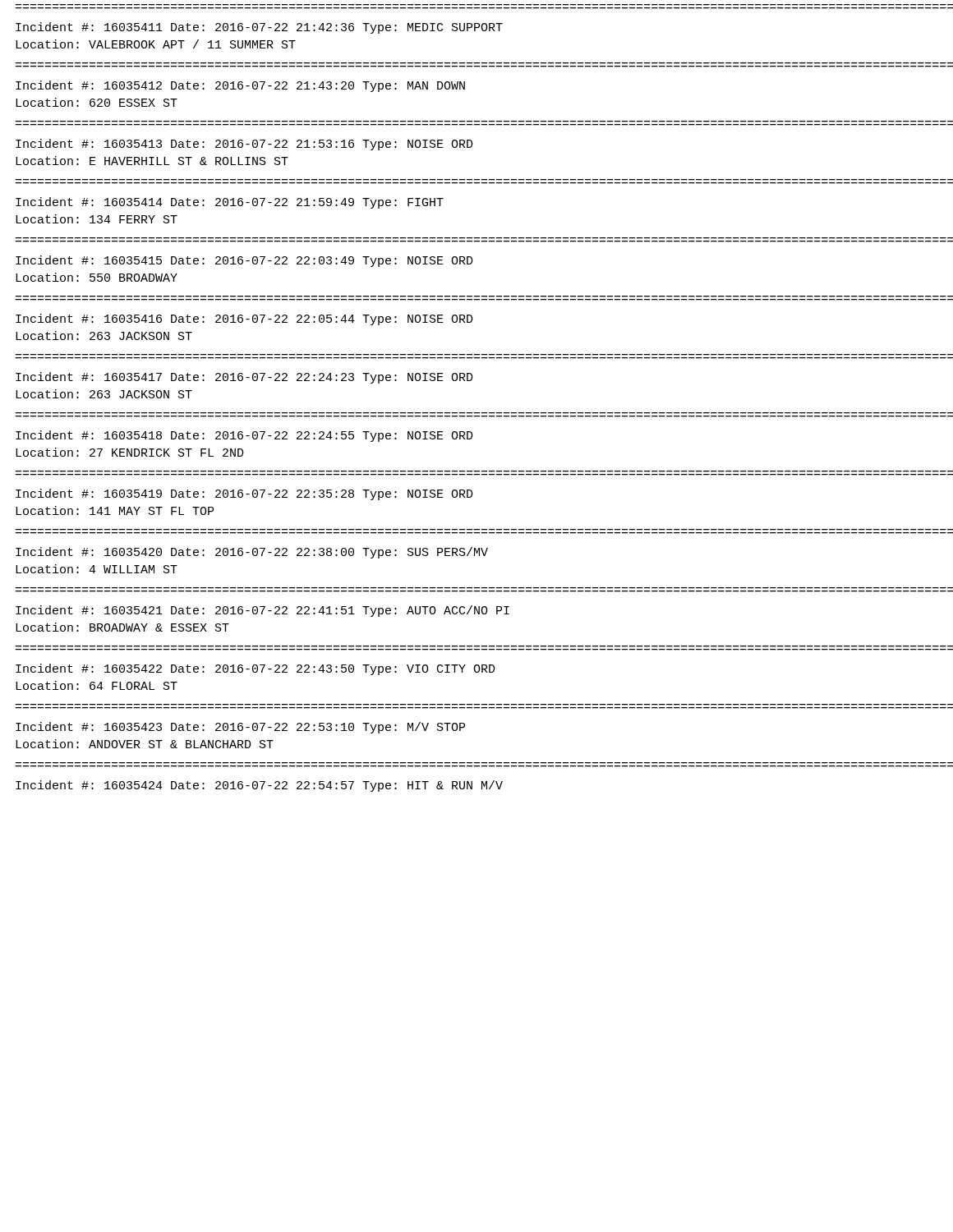
Task: Click on the block starting "Incident #: 16035411 Date: 2016-07-22"
Action: [x=476, y=37]
